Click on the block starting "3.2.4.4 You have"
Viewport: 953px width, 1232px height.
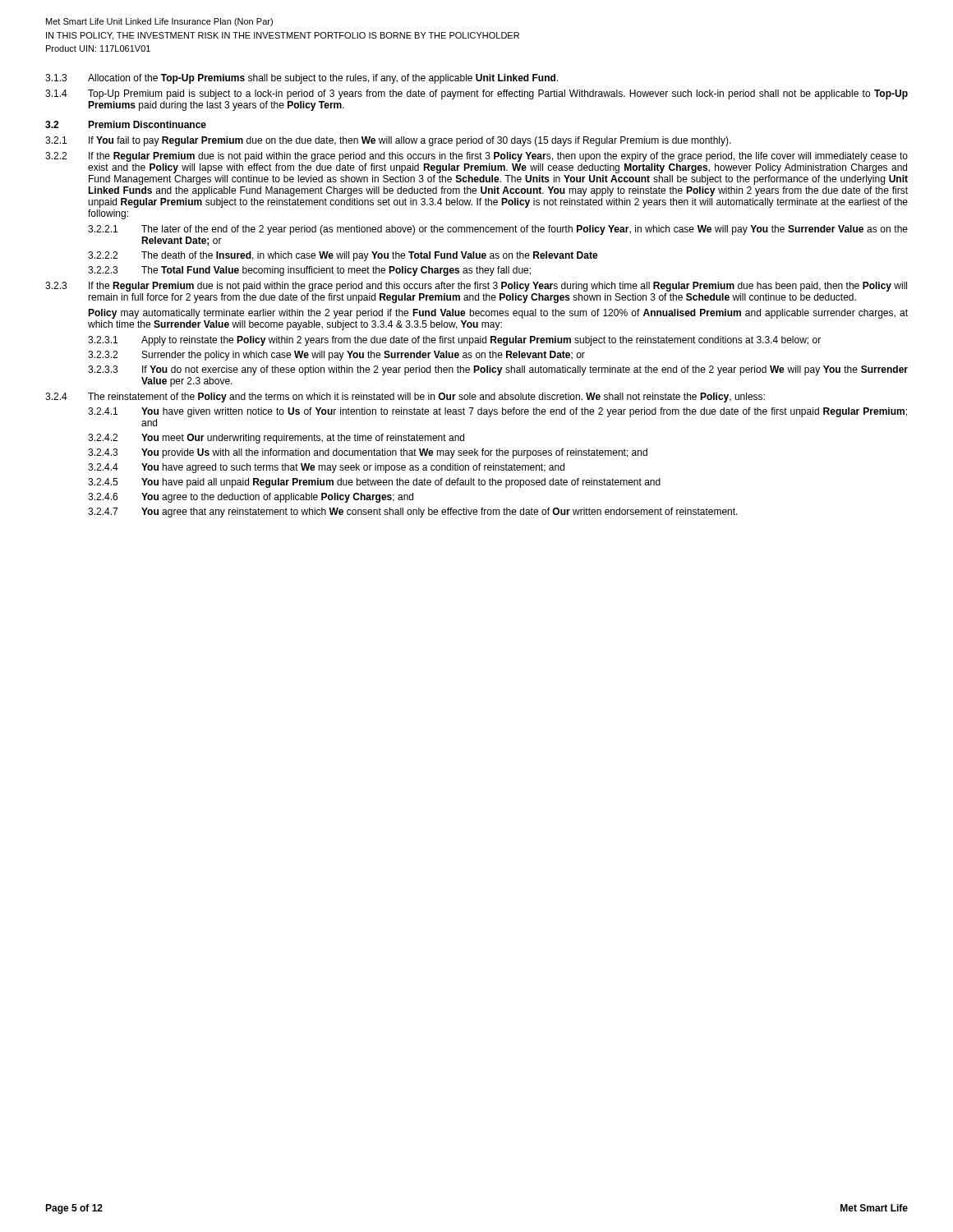tap(498, 467)
